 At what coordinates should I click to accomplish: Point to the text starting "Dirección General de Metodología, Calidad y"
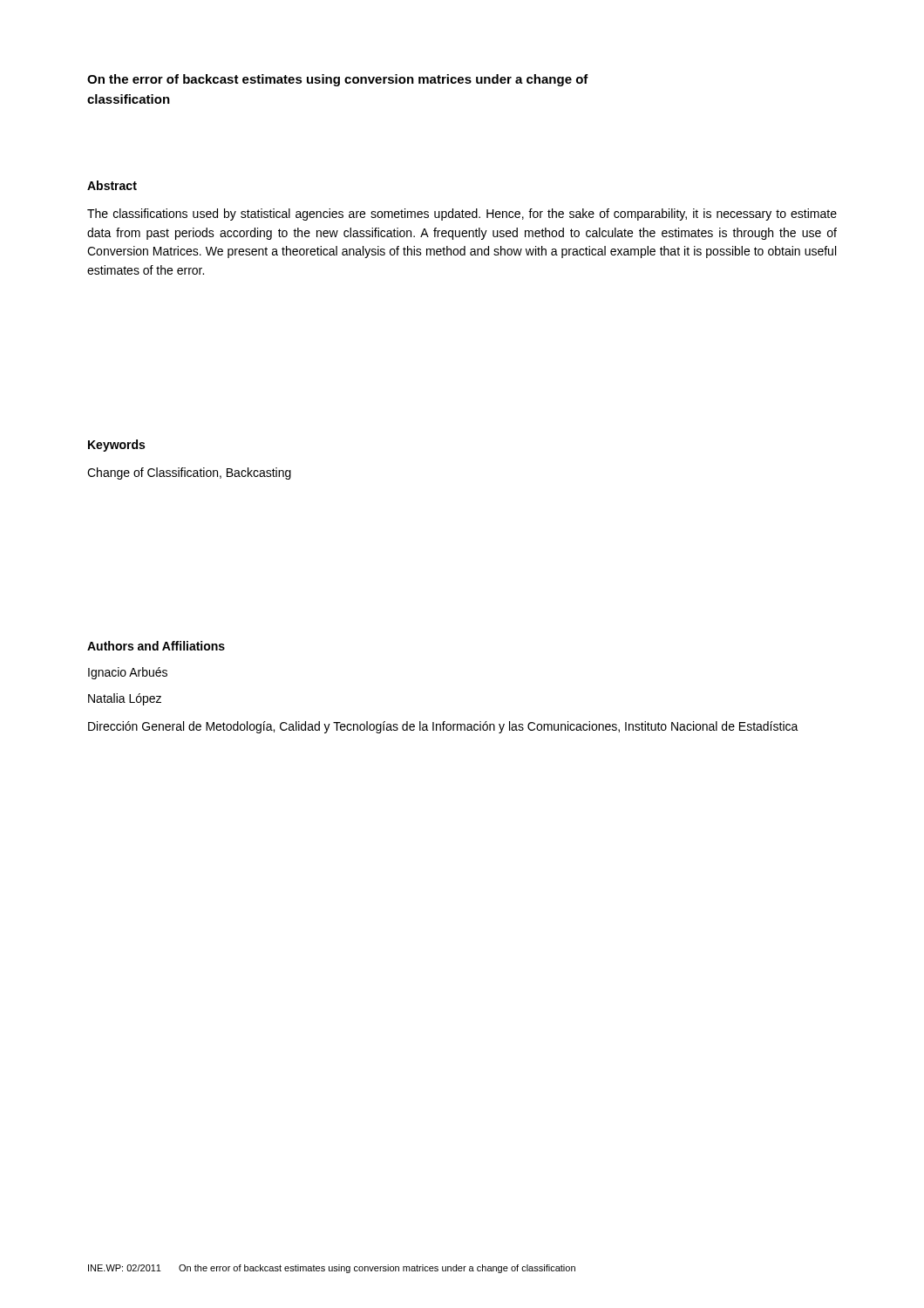[x=462, y=728]
